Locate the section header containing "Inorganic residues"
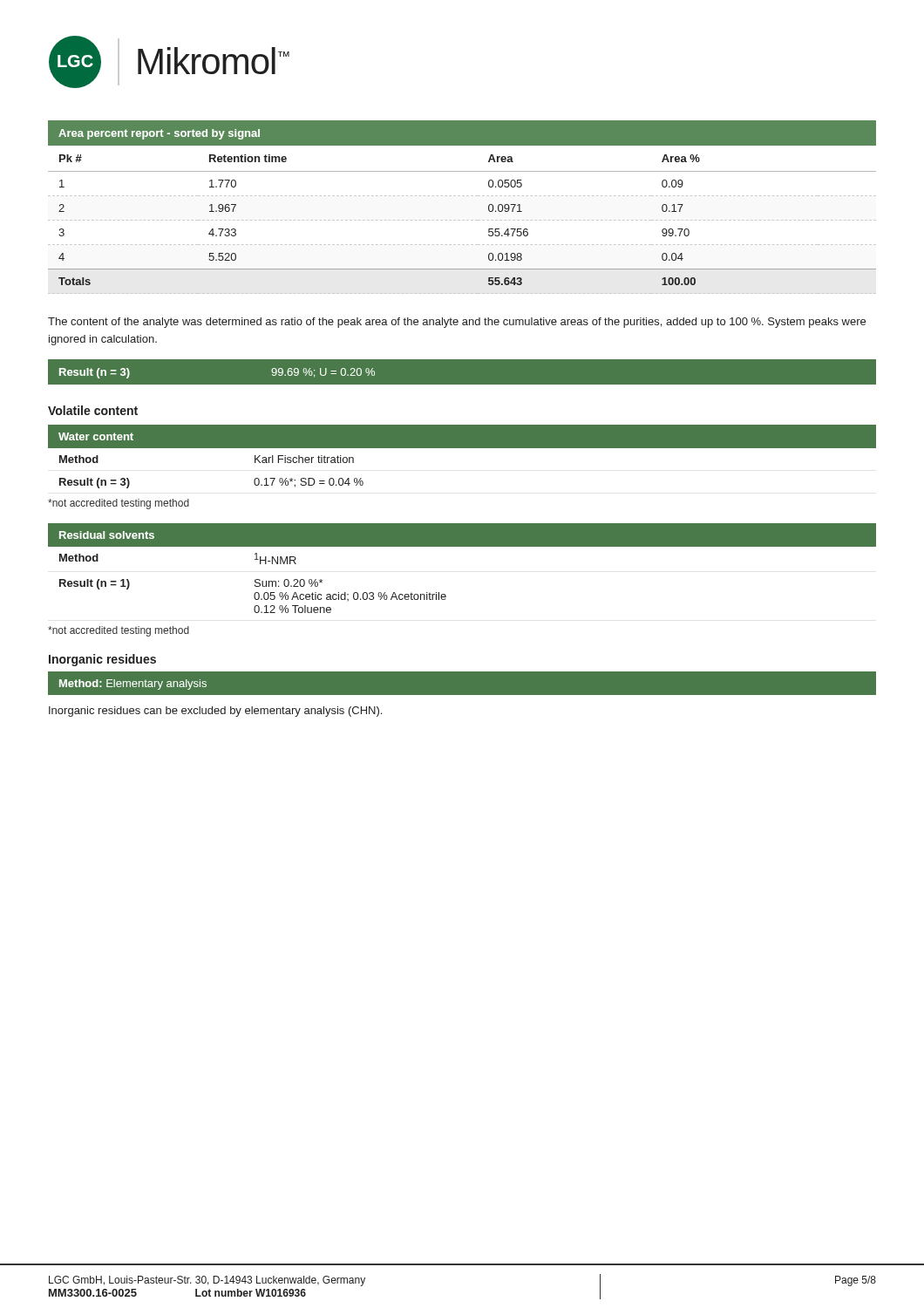Image resolution: width=924 pixels, height=1308 pixels. click(x=102, y=660)
